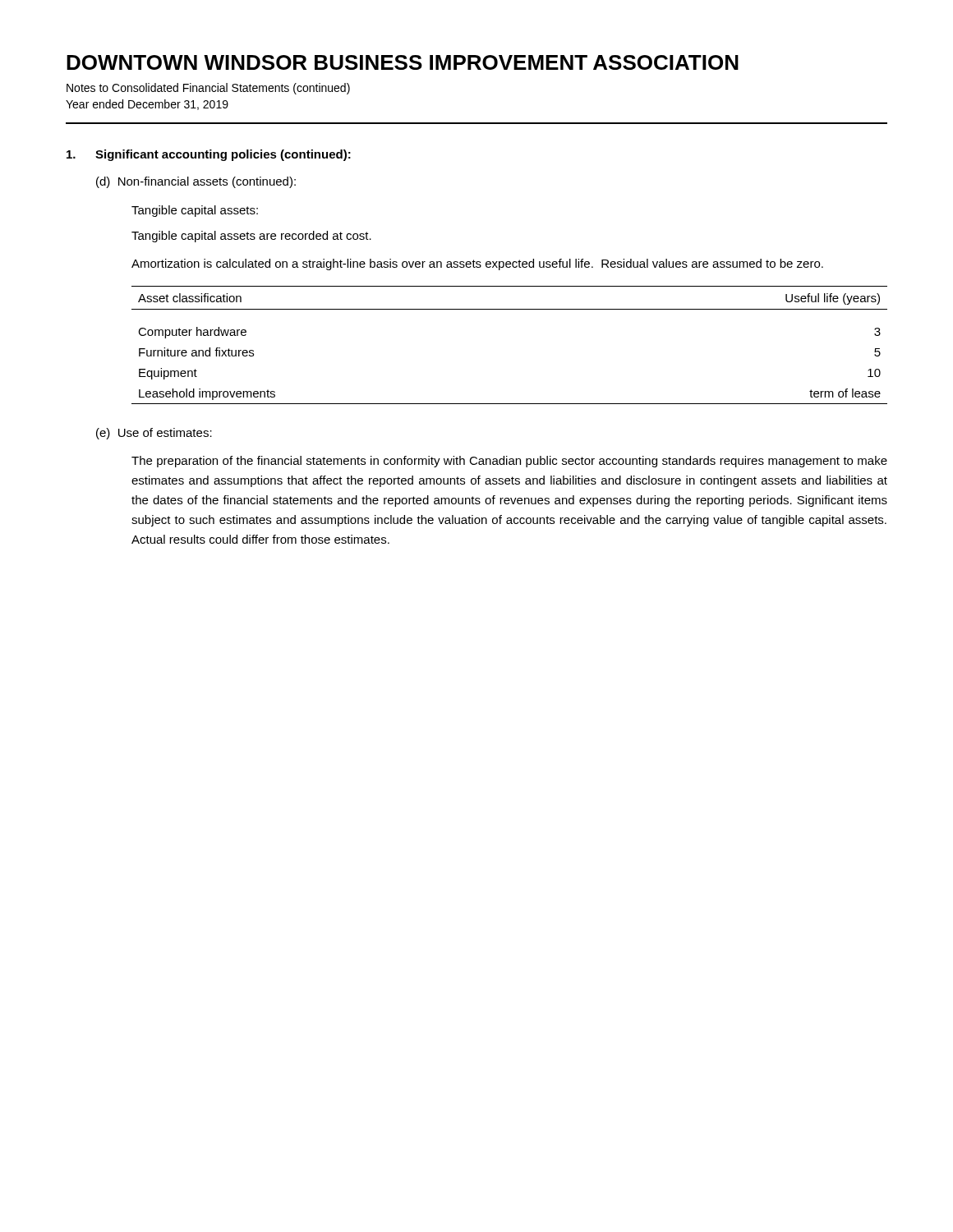Click where it says "(d) Non-financial assets (continued):"
The width and height of the screenshot is (953, 1232).
tap(196, 181)
